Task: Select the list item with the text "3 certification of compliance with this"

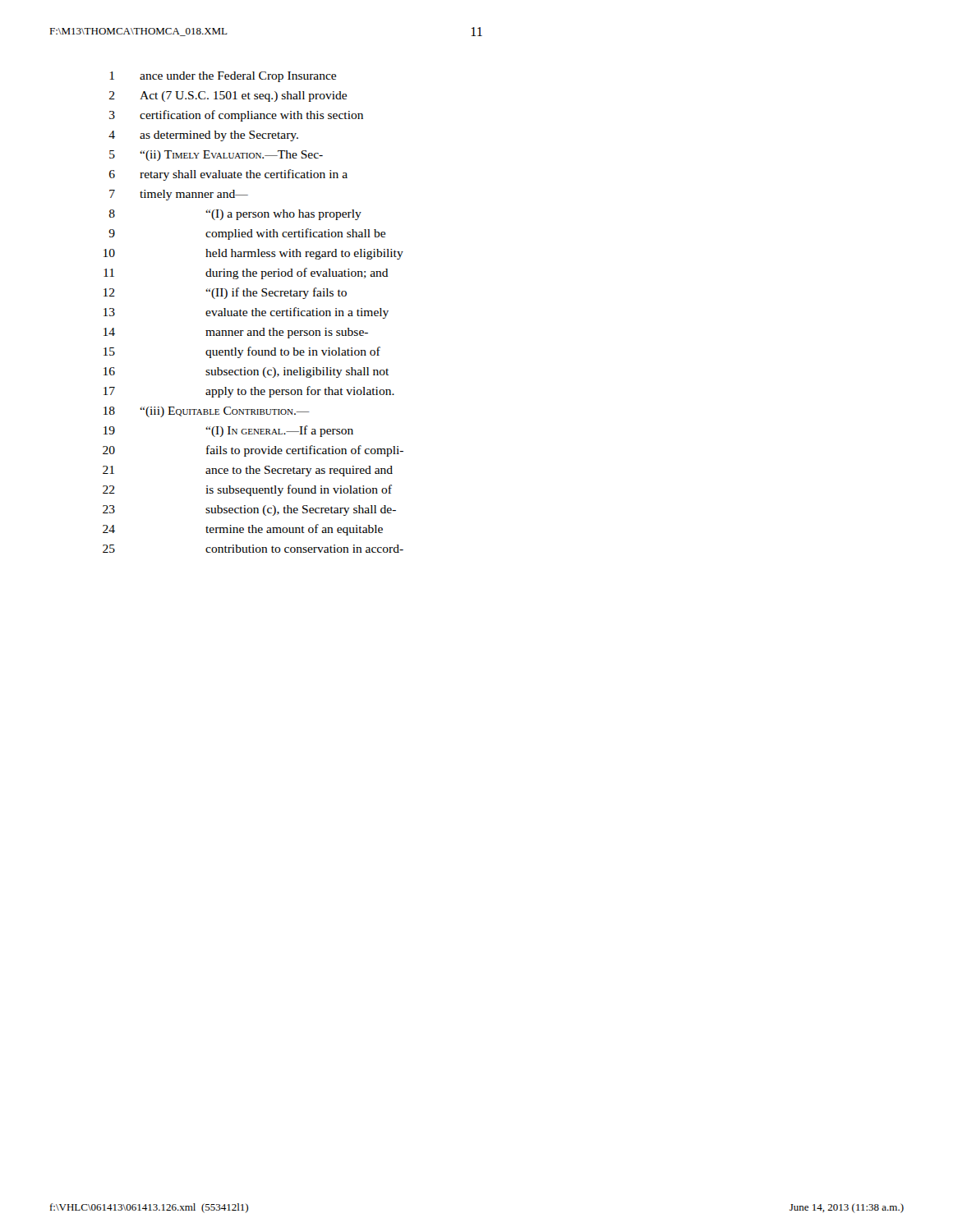Action: click(x=236, y=116)
